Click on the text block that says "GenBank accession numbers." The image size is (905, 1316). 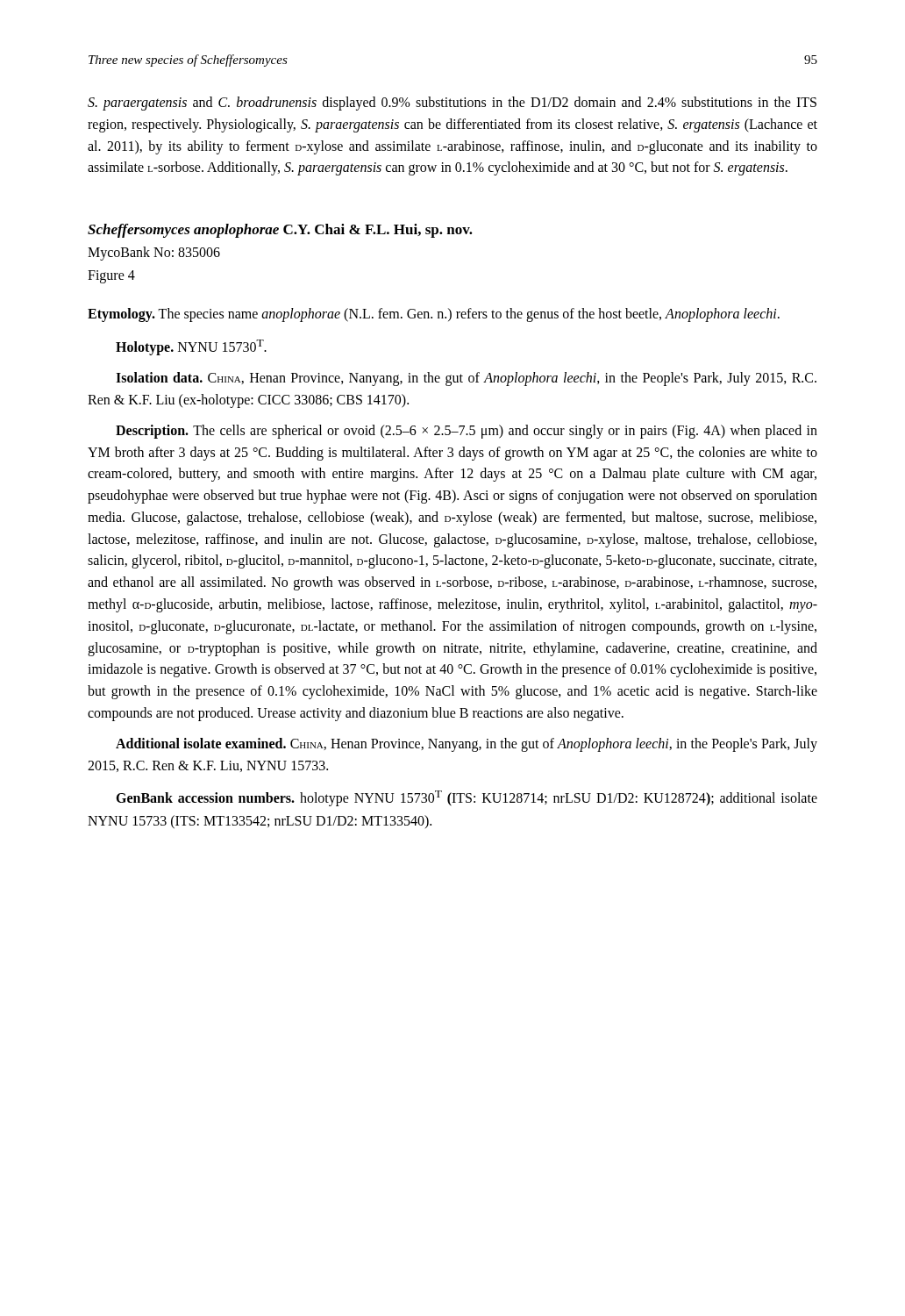point(452,808)
